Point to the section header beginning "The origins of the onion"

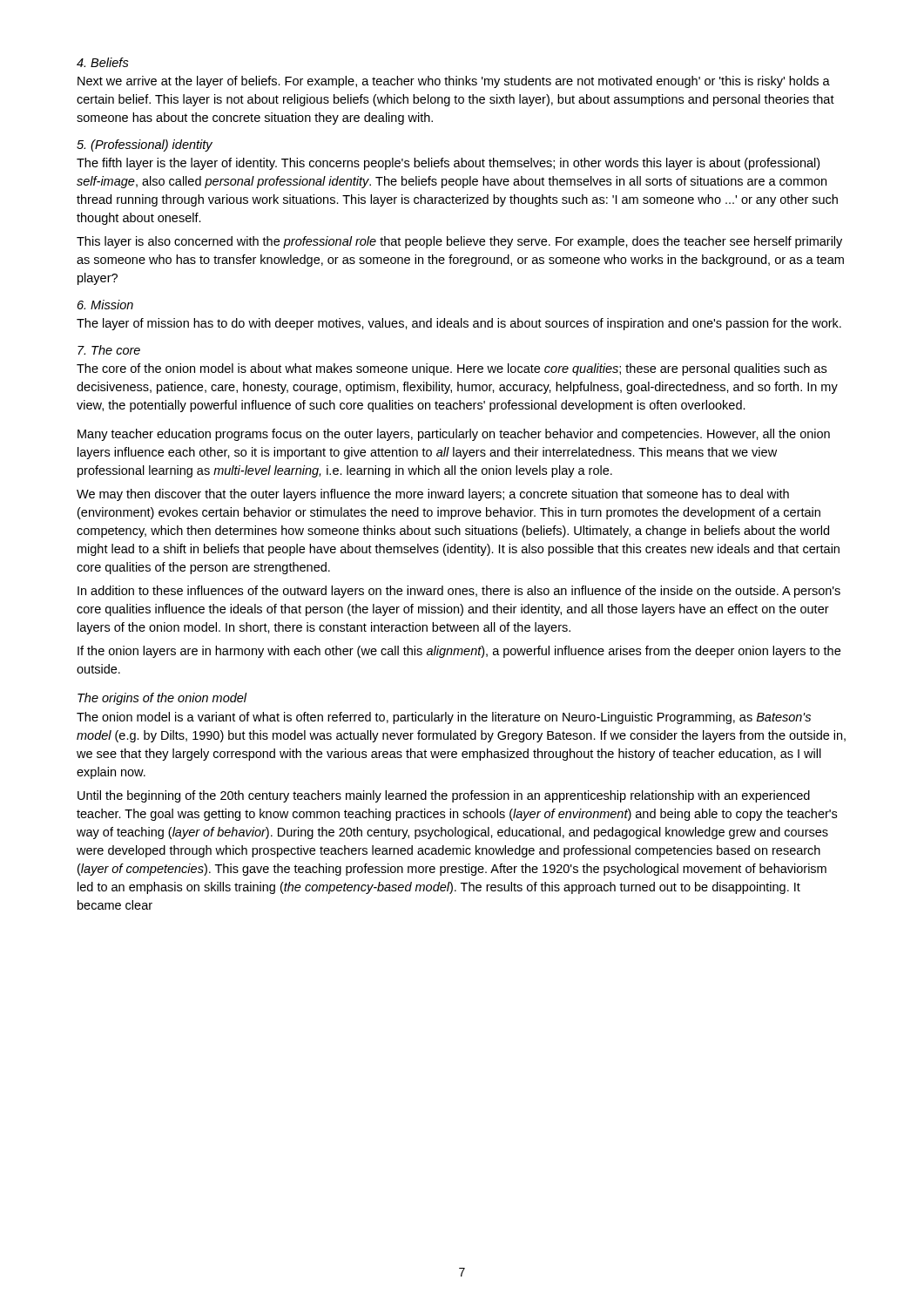click(162, 698)
